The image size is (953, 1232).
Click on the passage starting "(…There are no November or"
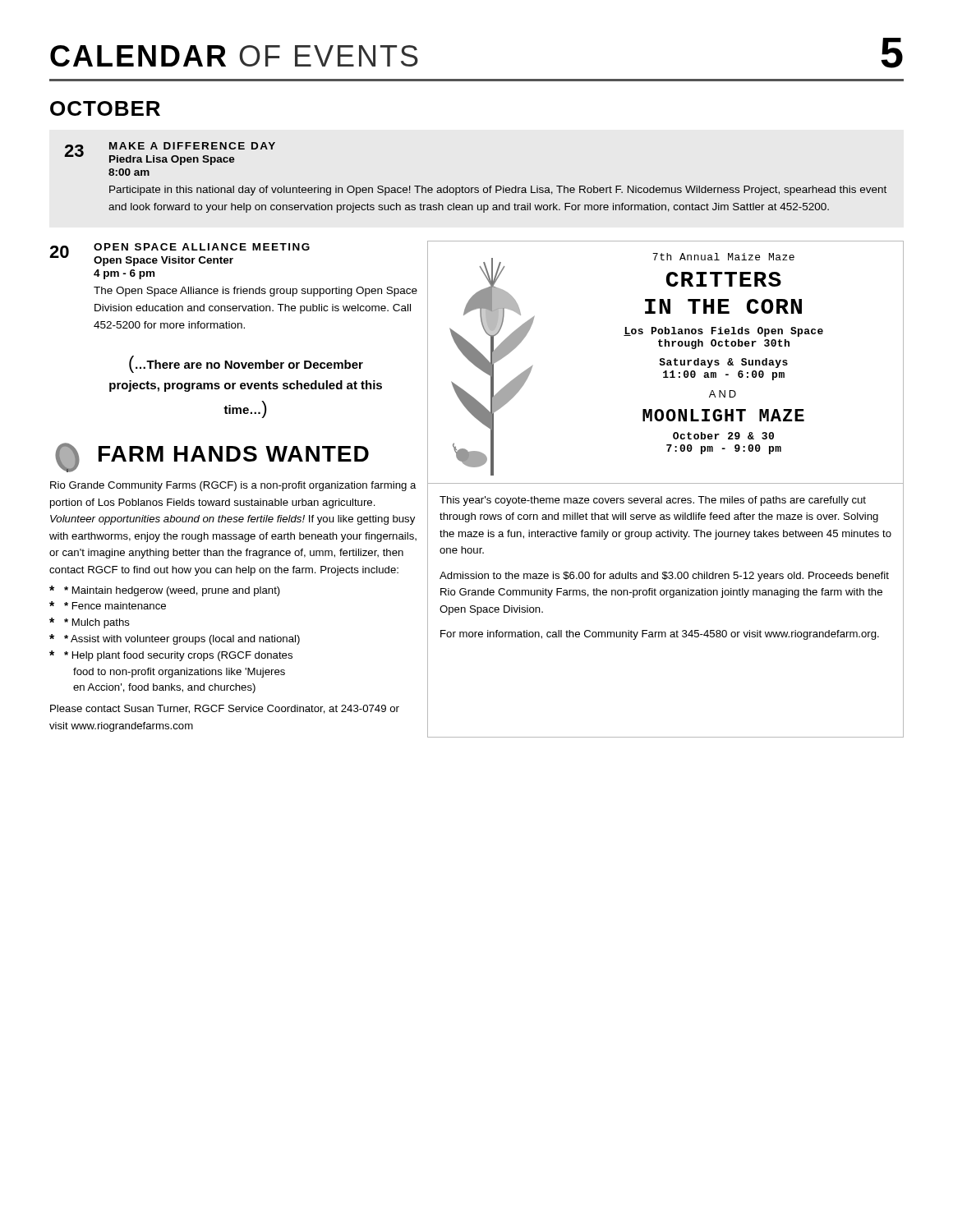(x=246, y=385)
